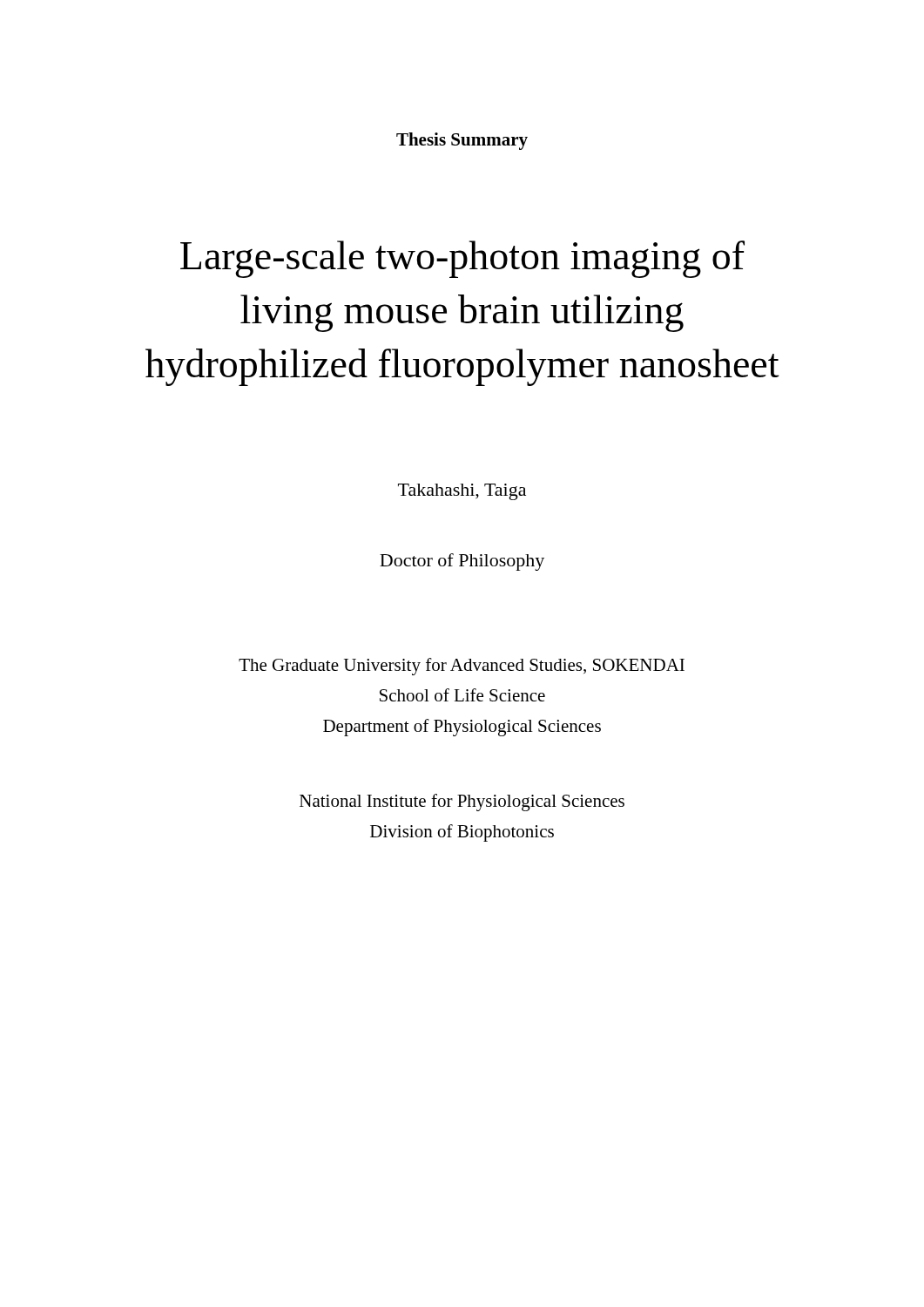
Task: Point to the title beginning "Large-scale two-photon imaging"
Action: (x=462, y=310)
